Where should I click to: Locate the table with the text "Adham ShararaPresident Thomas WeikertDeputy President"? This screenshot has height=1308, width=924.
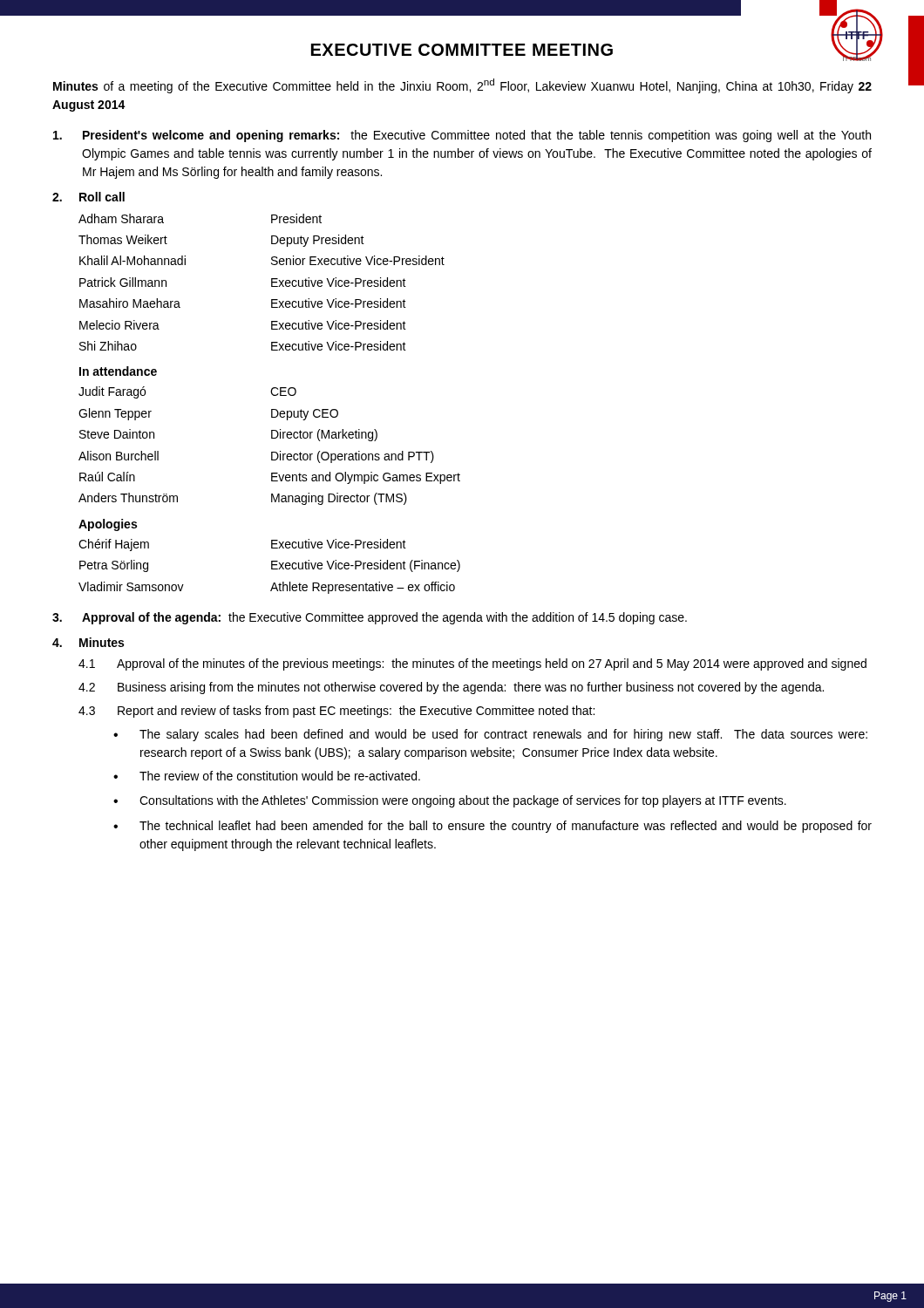tap(475, 283)
